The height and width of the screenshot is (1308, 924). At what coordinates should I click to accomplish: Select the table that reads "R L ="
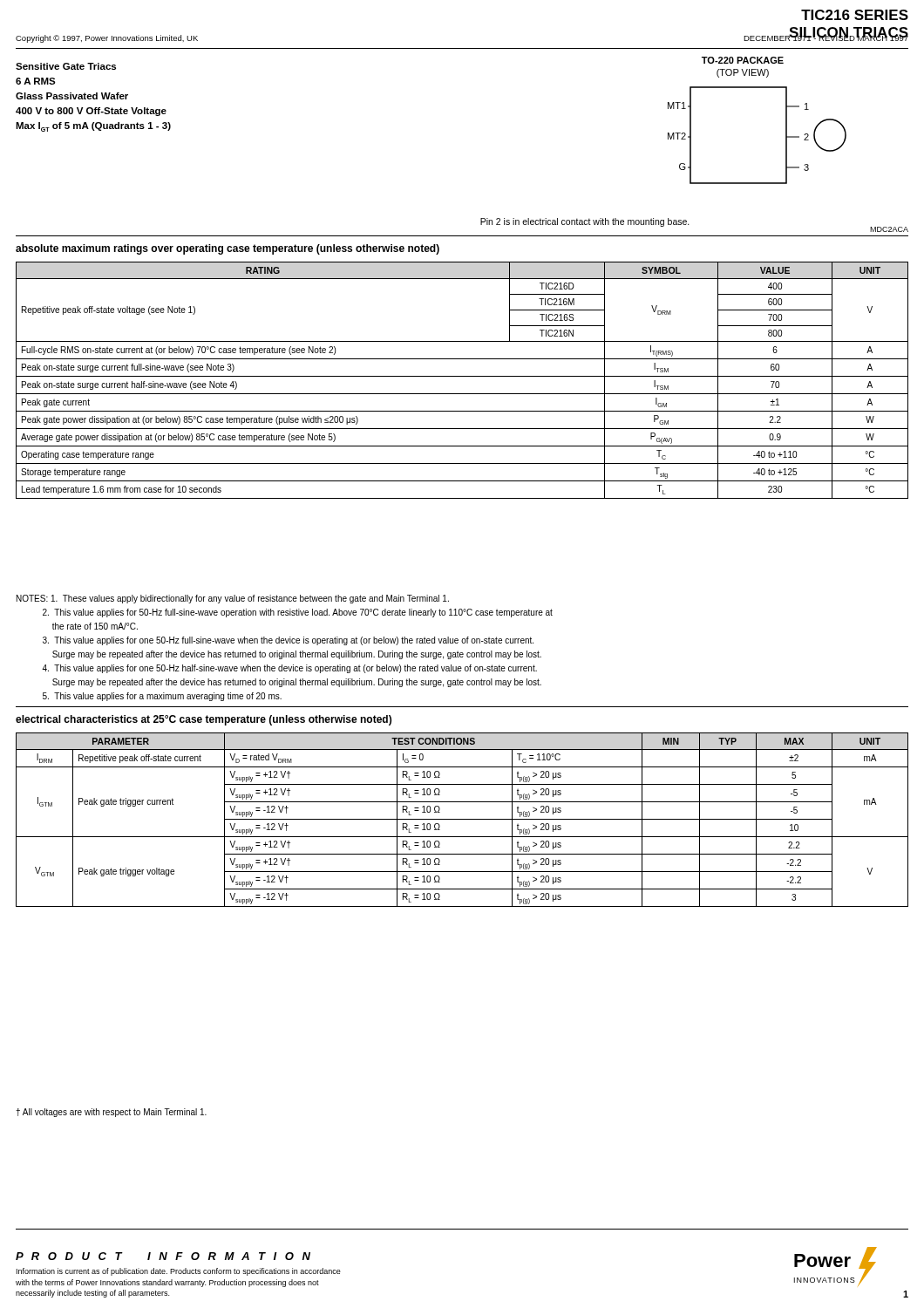tap(462, 820)
